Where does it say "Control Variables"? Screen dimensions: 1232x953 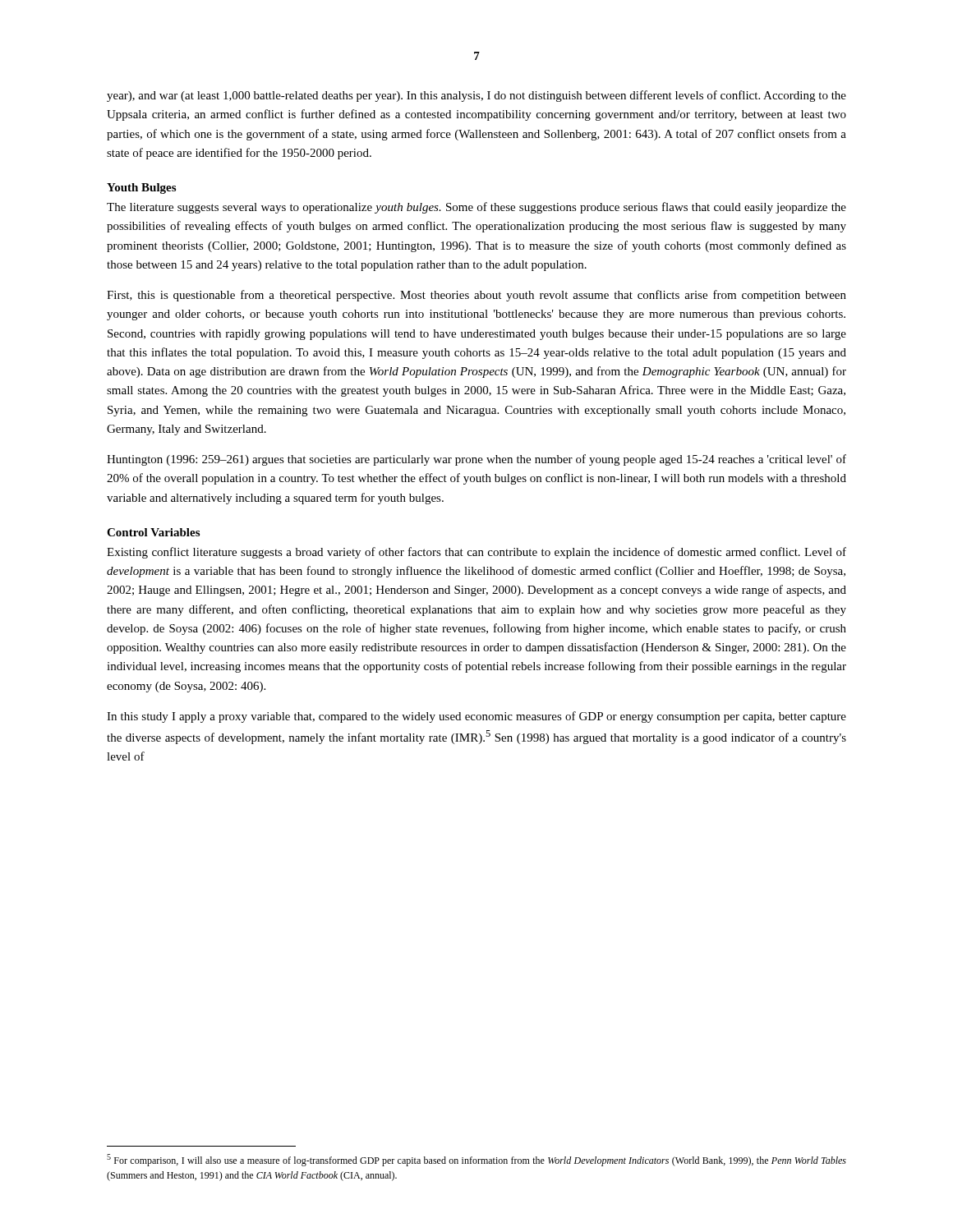(x=153, y=532)
